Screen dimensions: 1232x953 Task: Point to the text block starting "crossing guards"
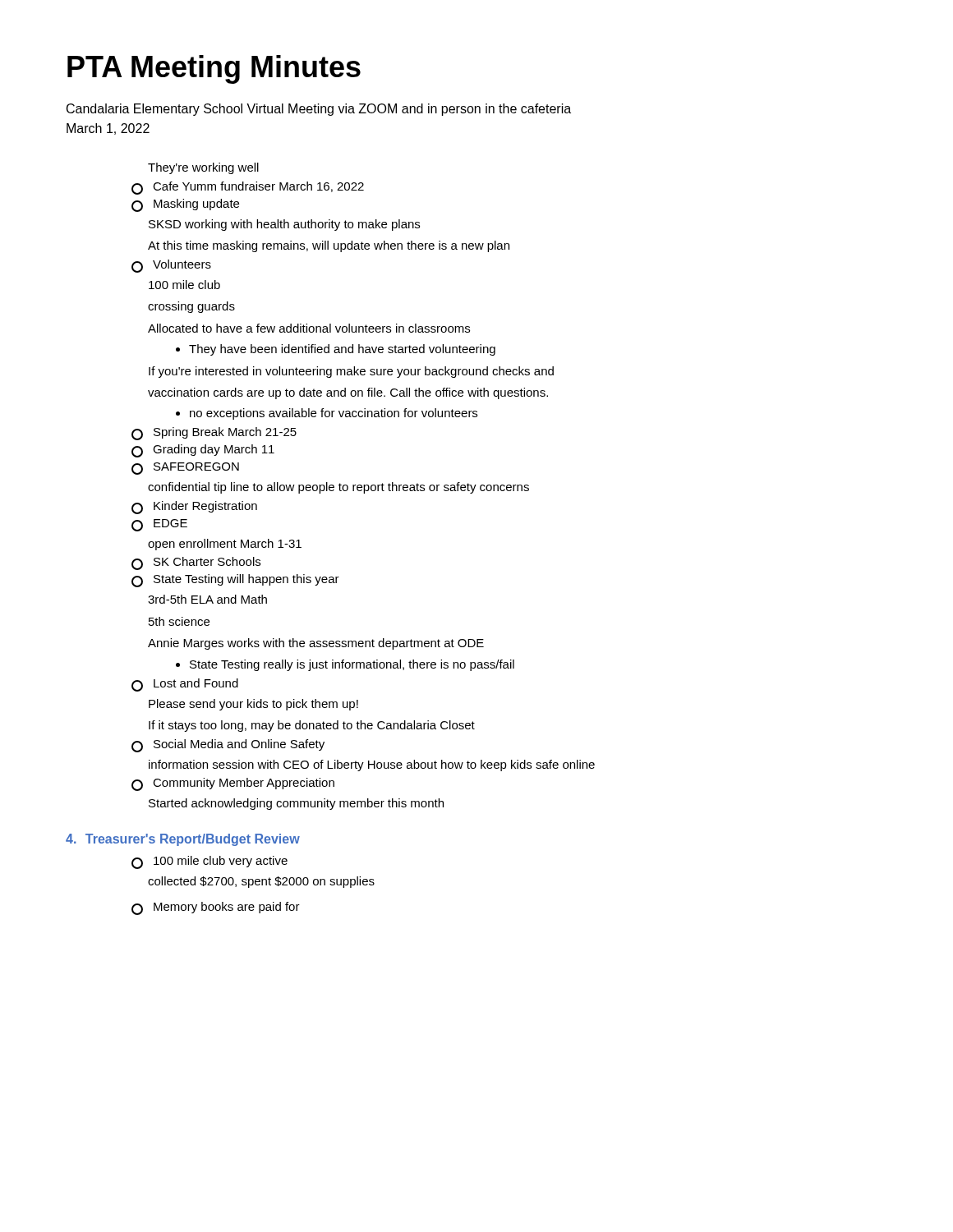[191, 306]
